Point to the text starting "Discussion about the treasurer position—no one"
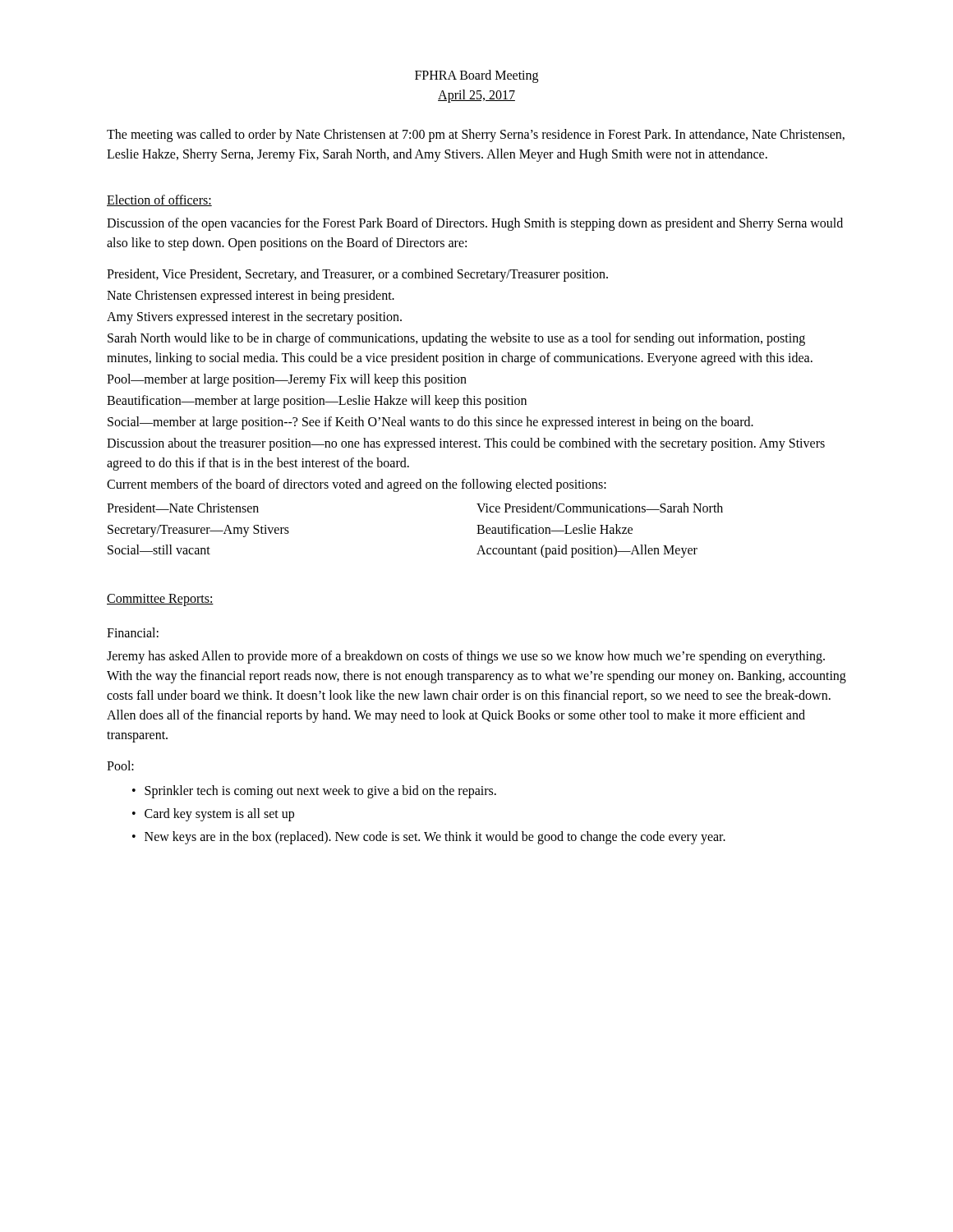 pos(466,453)
